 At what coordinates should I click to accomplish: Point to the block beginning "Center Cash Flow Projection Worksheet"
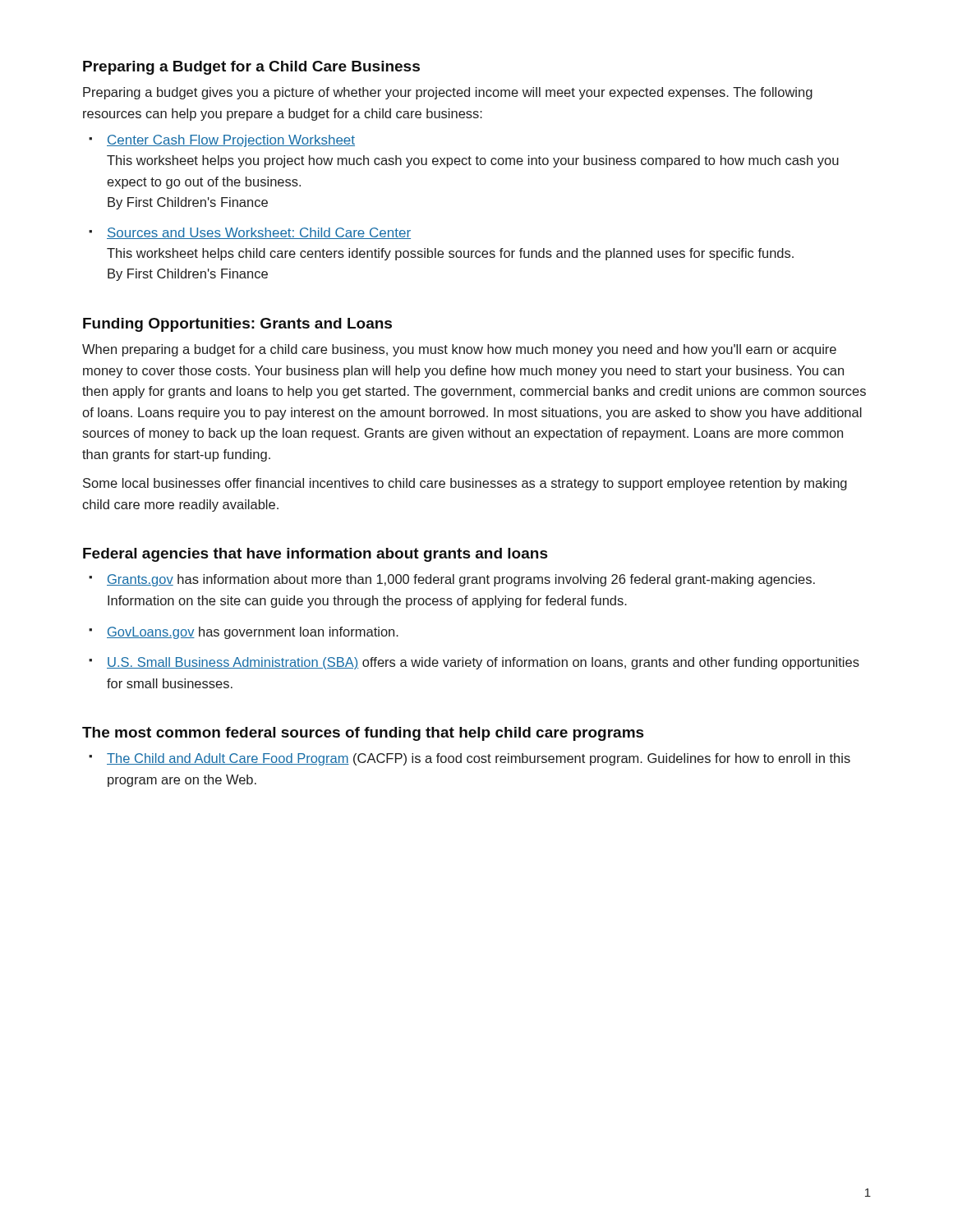coord(489,171)
